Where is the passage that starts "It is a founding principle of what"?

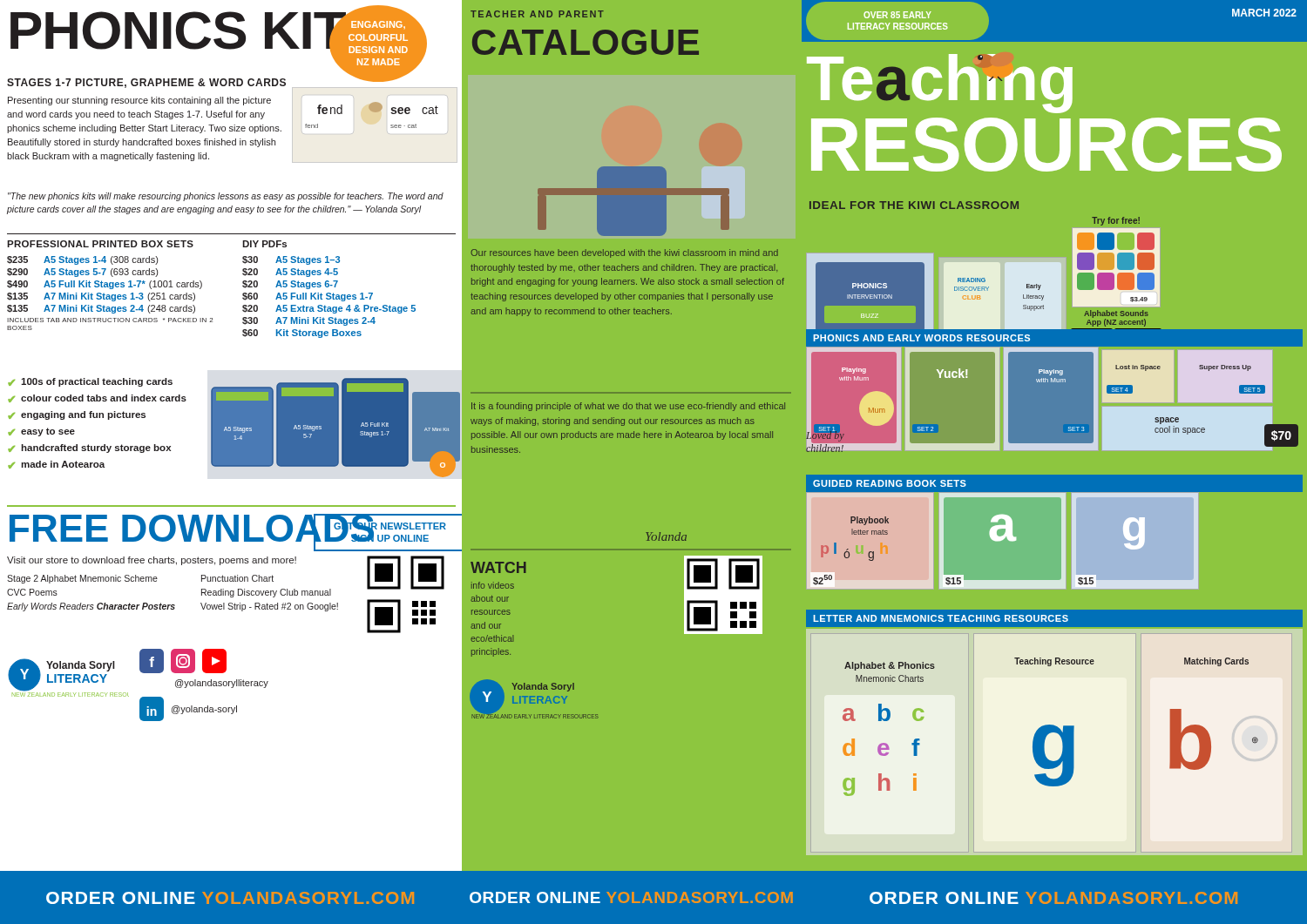click(628, 428)
